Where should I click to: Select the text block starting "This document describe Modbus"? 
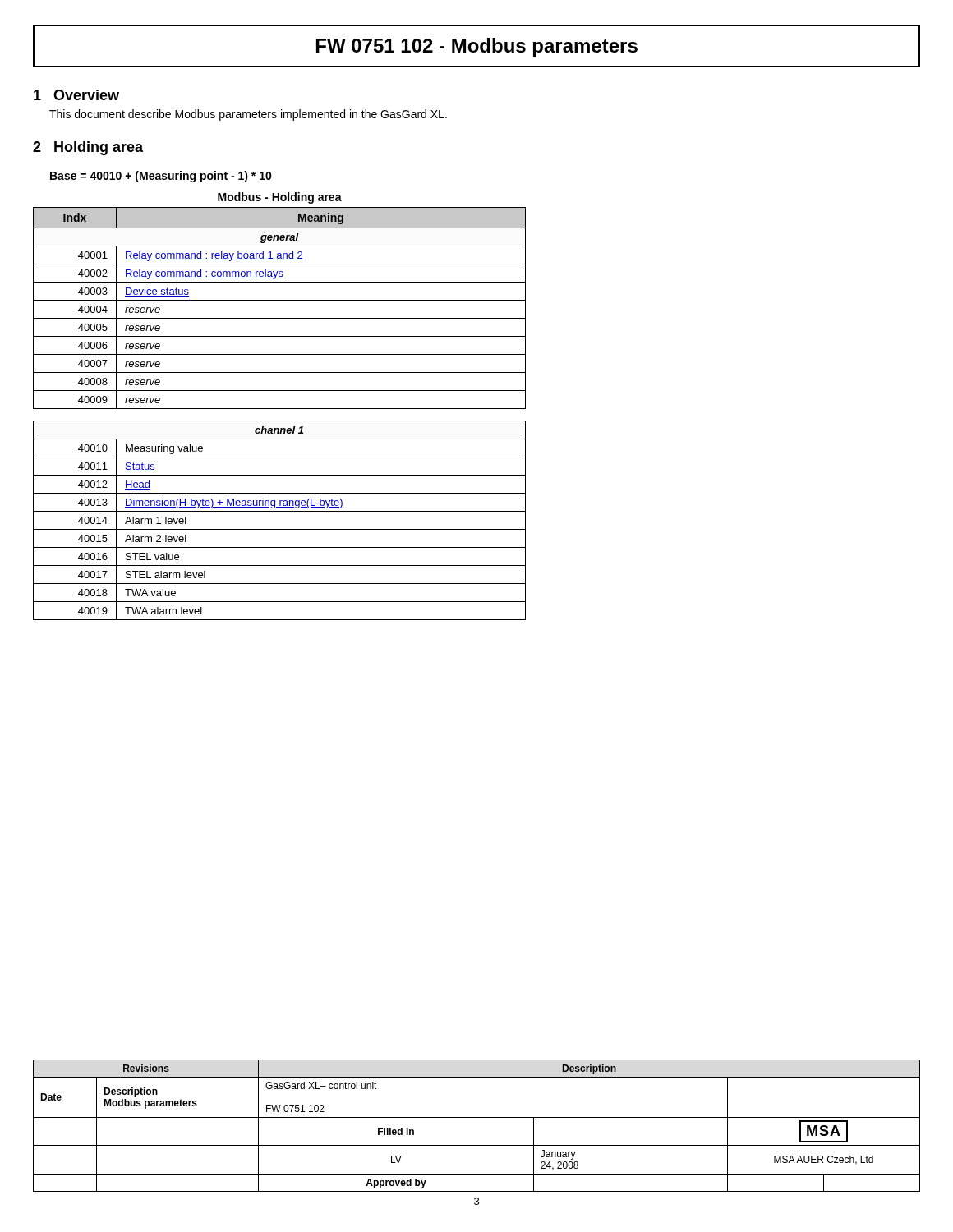[x=248, y=114]
